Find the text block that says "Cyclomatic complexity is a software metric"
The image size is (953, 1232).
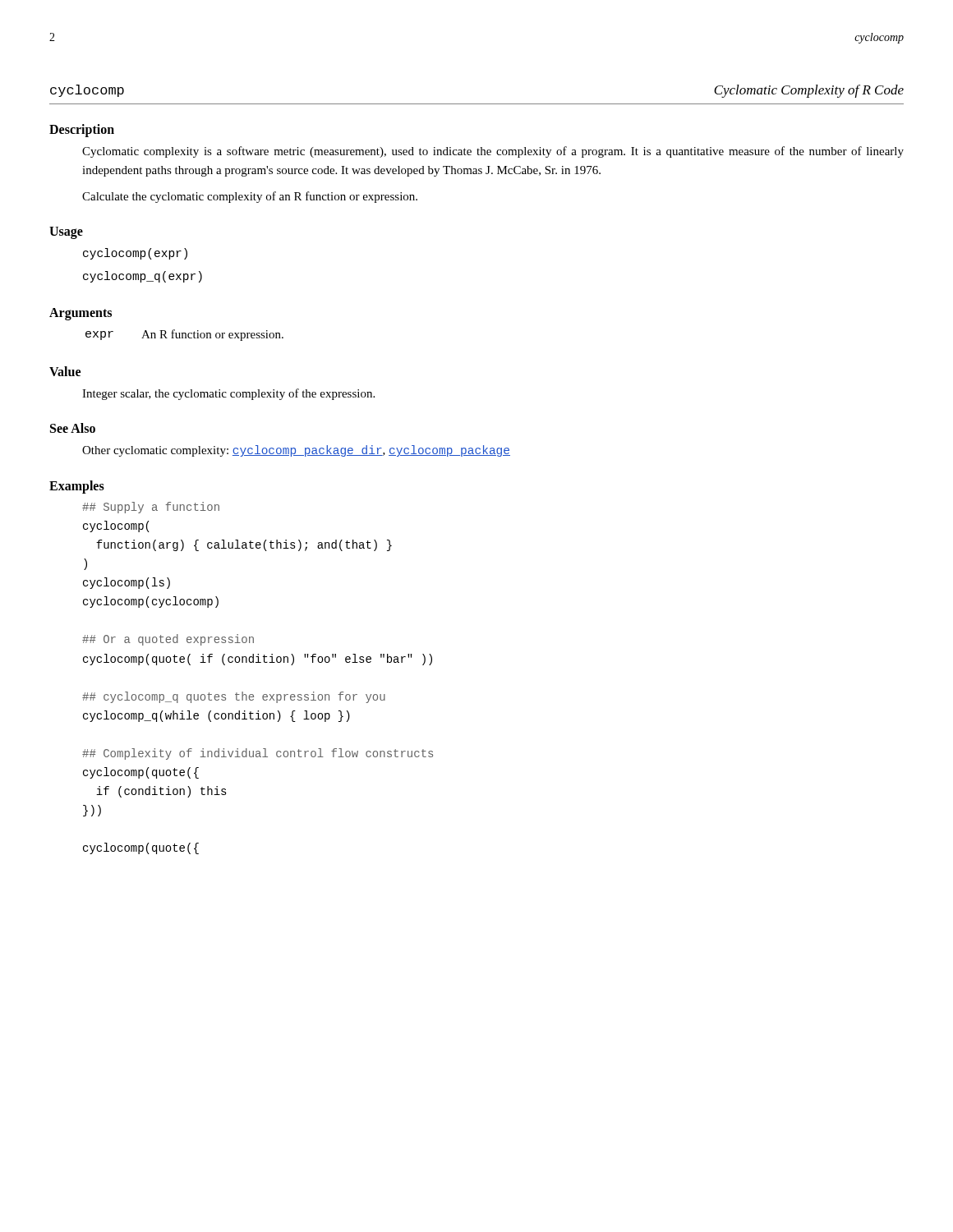[x=493, y=161]
